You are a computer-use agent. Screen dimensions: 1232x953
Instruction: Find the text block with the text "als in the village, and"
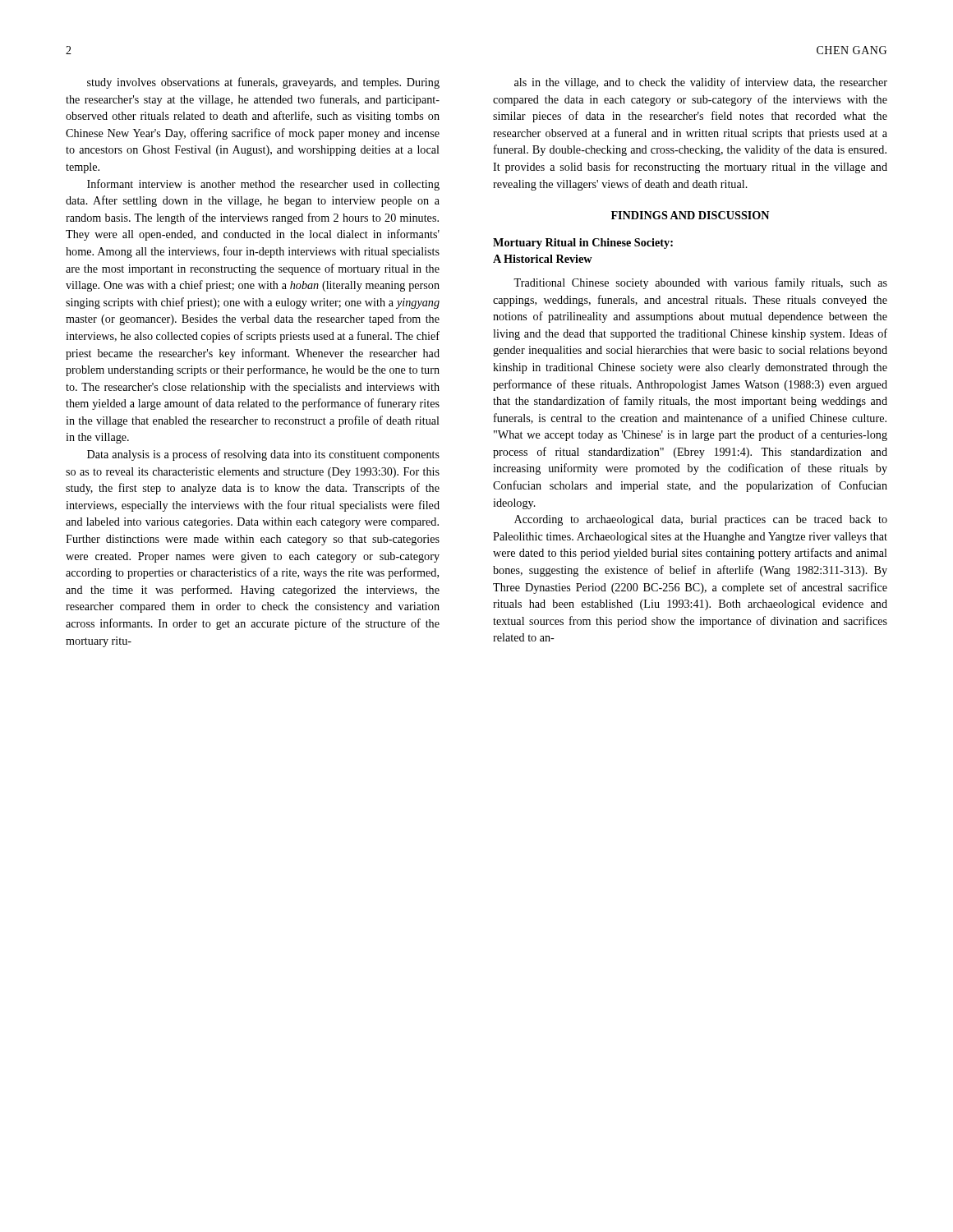tap(690, 133)
